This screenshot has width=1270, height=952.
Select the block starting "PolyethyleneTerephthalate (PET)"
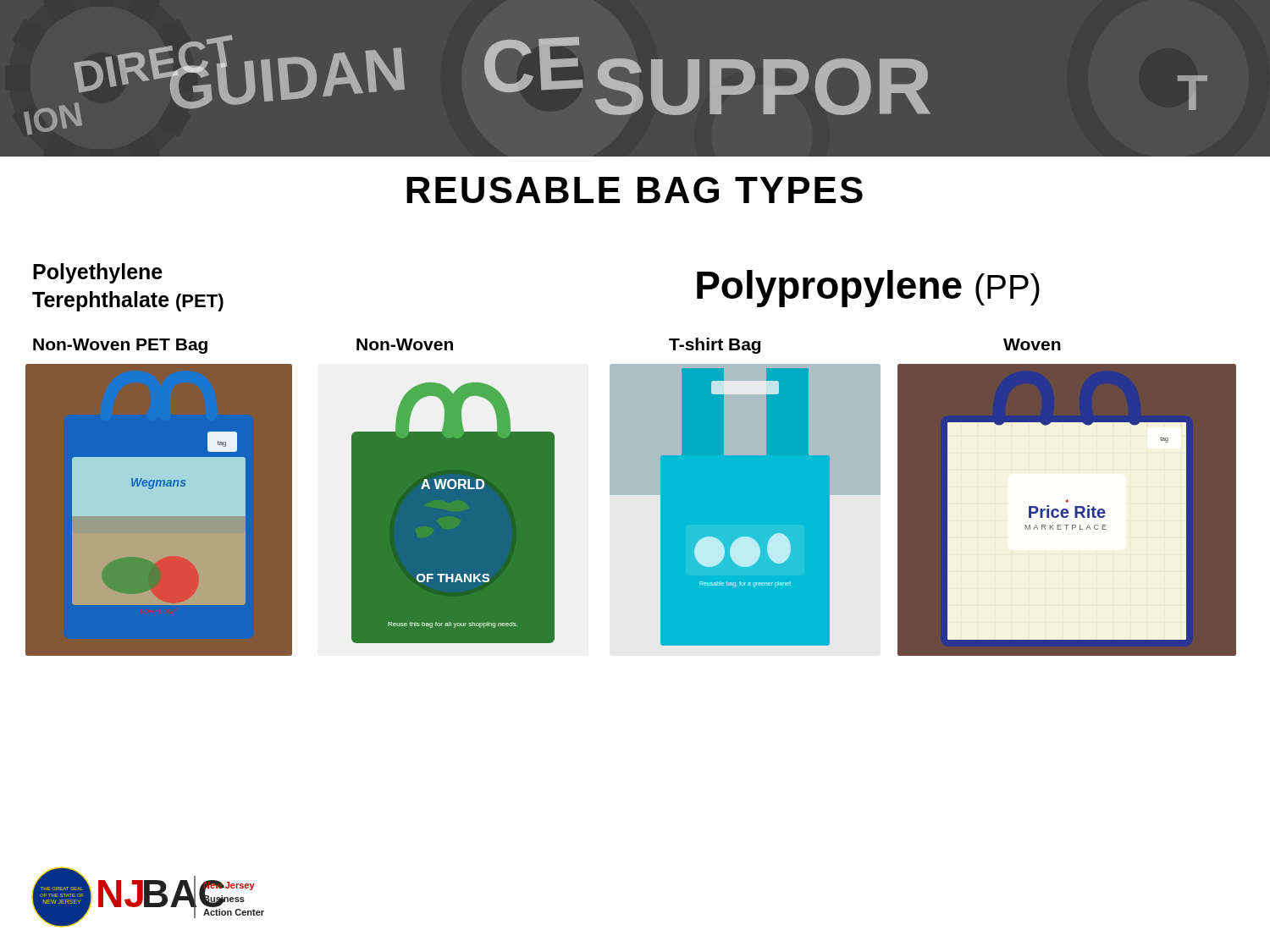(x=128, y=285)
